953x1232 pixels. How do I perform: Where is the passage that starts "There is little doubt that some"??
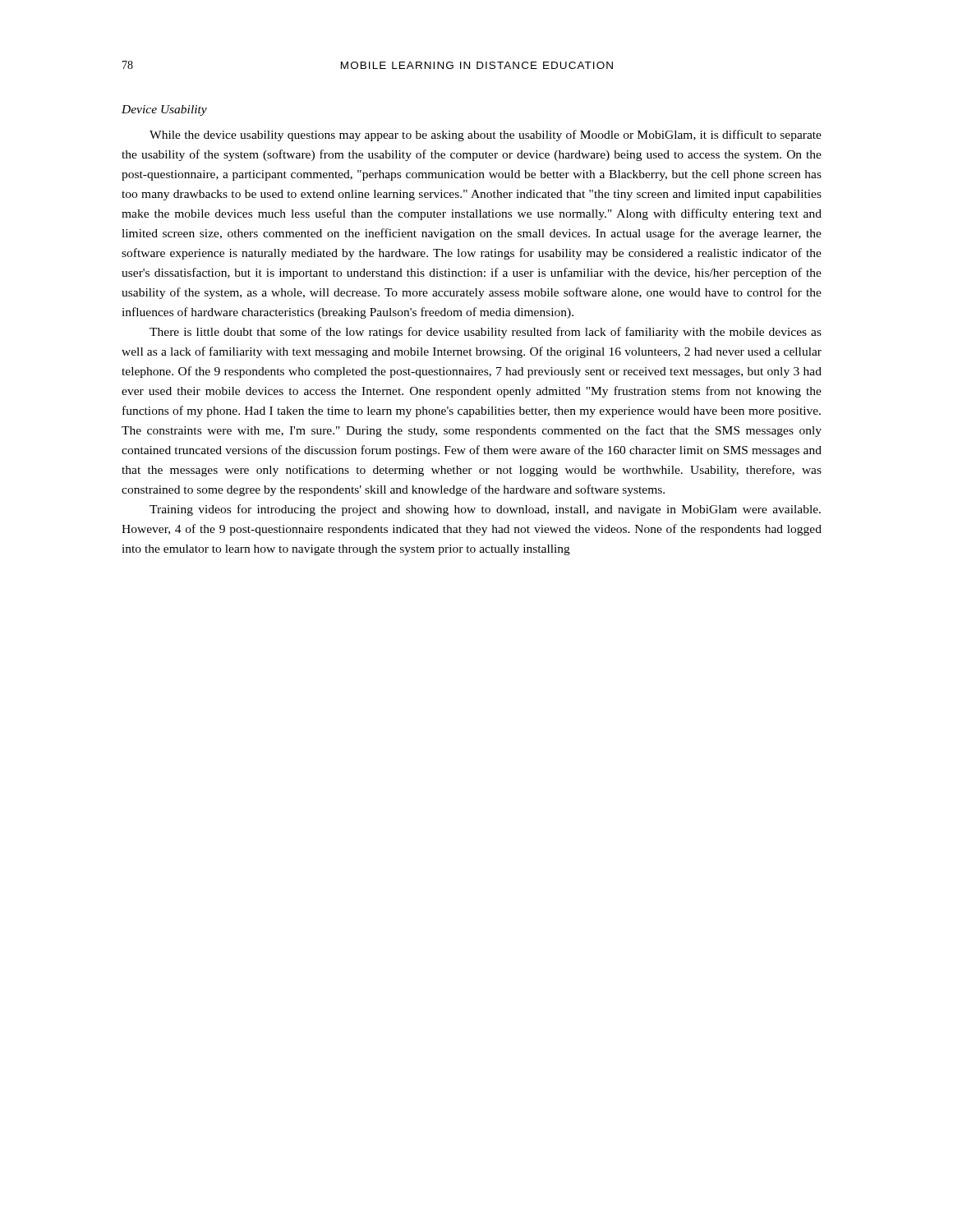point(472,411)
